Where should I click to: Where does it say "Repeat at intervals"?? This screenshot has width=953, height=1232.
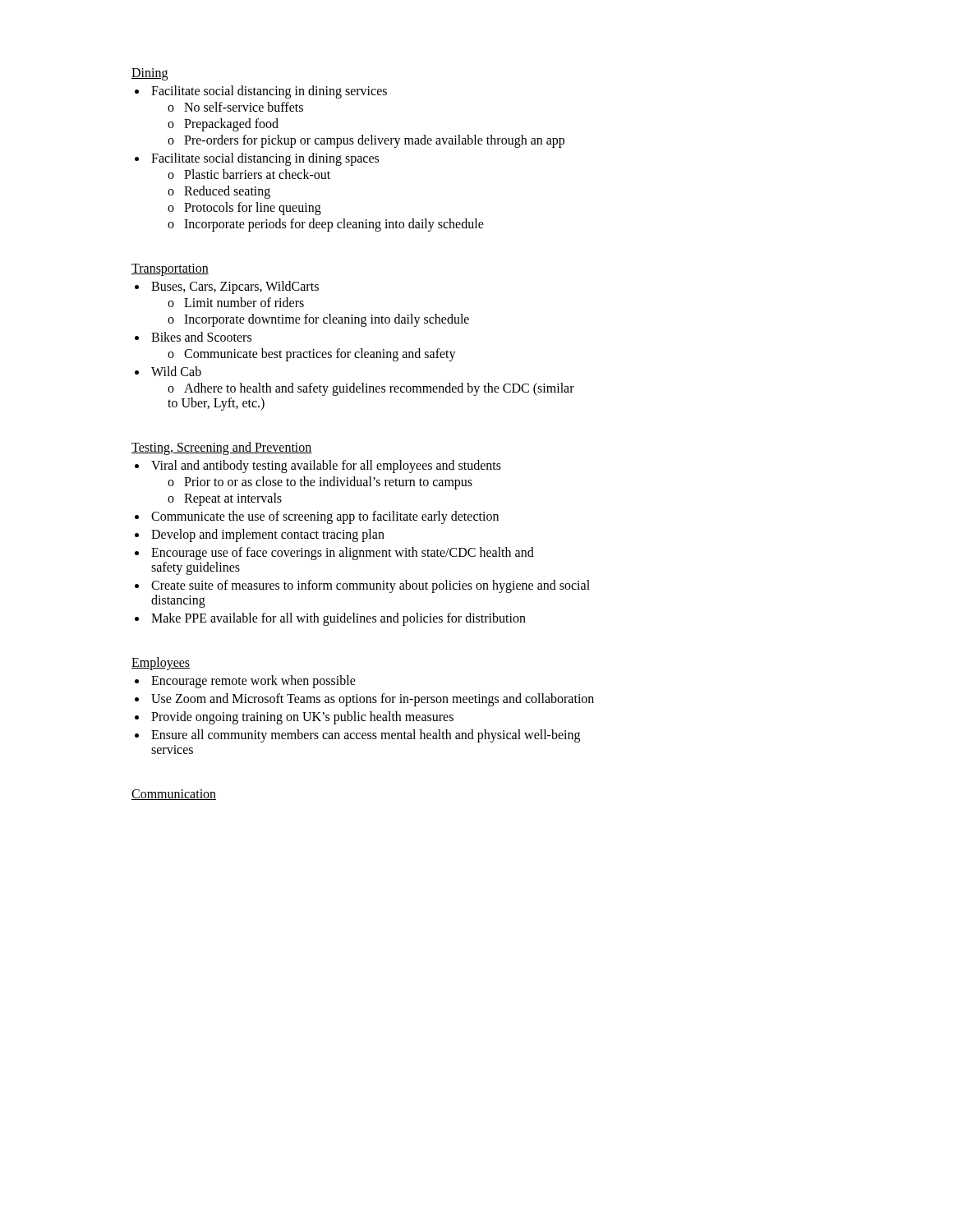coord(233,498)
